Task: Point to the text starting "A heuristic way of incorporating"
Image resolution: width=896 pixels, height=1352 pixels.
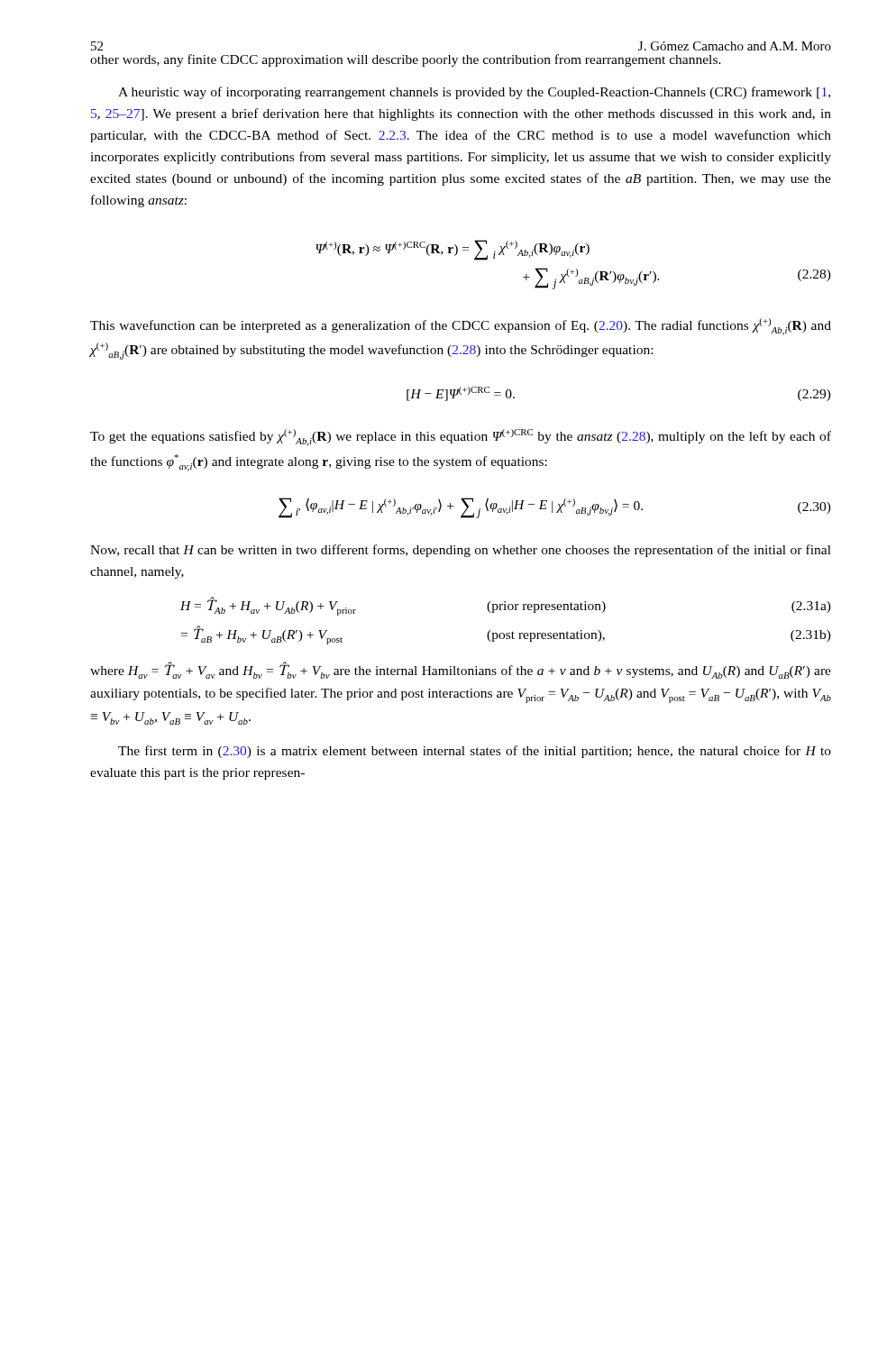Action: (461, 146)
